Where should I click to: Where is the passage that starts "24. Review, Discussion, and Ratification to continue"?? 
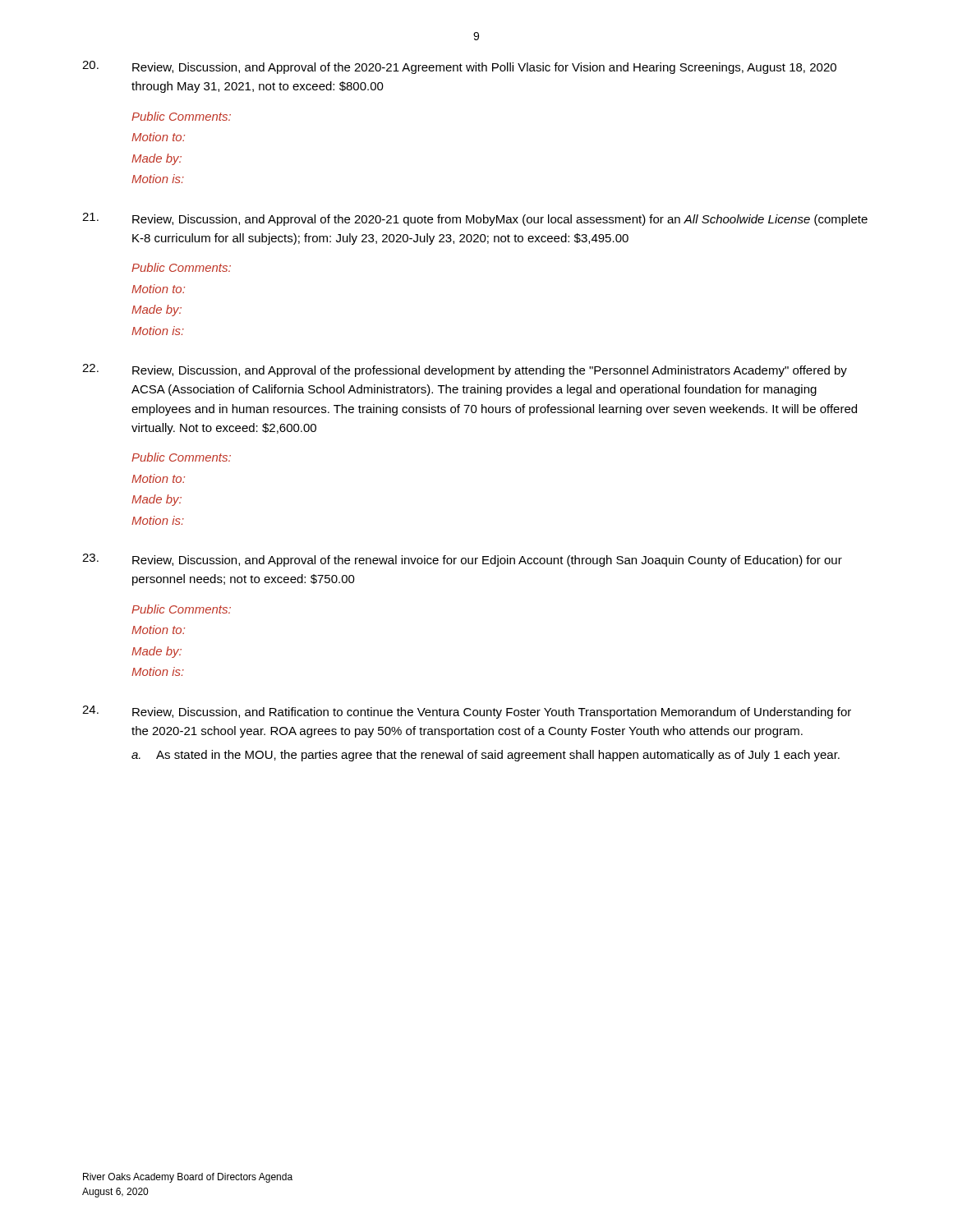pos(476,733)
